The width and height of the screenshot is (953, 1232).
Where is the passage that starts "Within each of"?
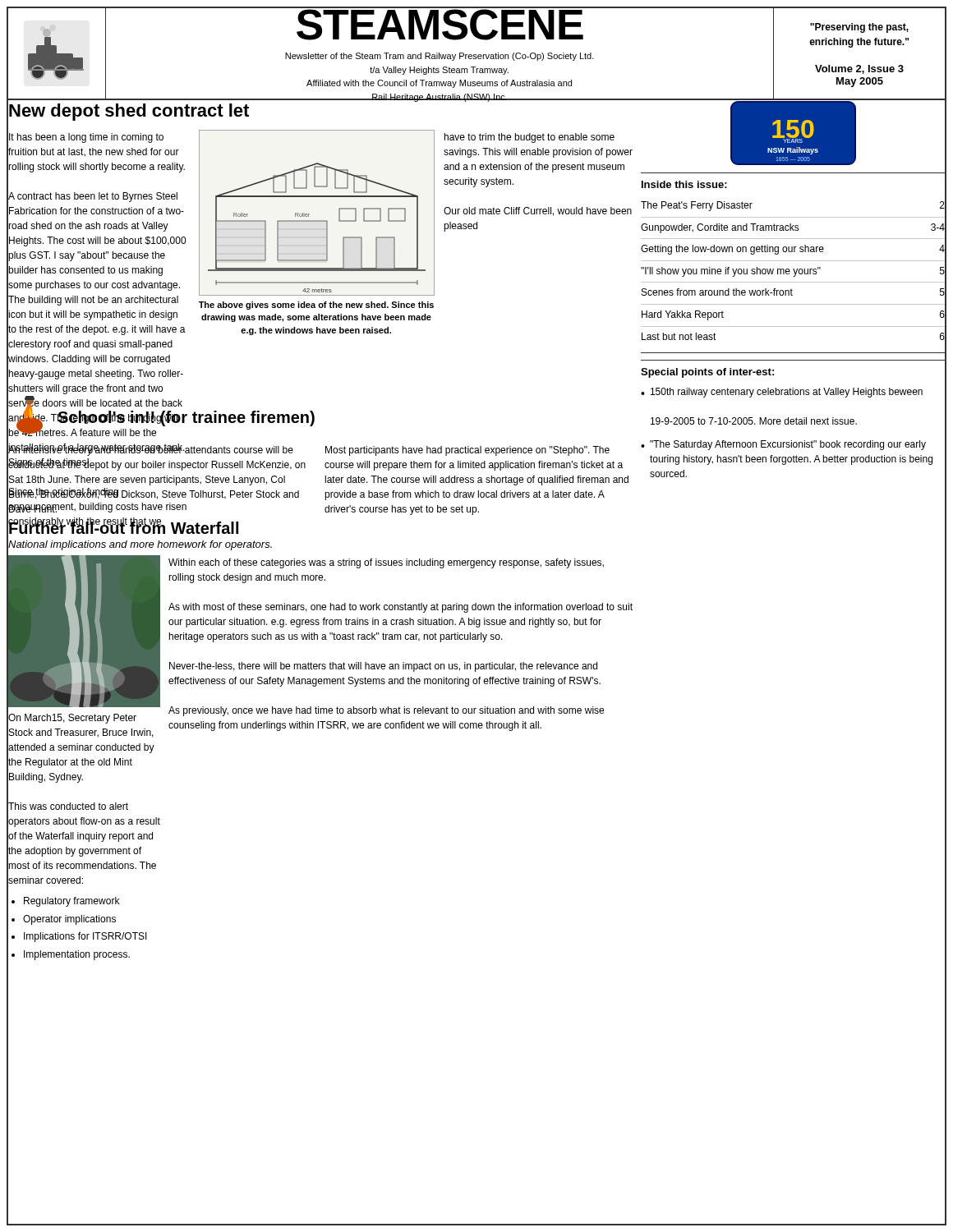point(400,644)
